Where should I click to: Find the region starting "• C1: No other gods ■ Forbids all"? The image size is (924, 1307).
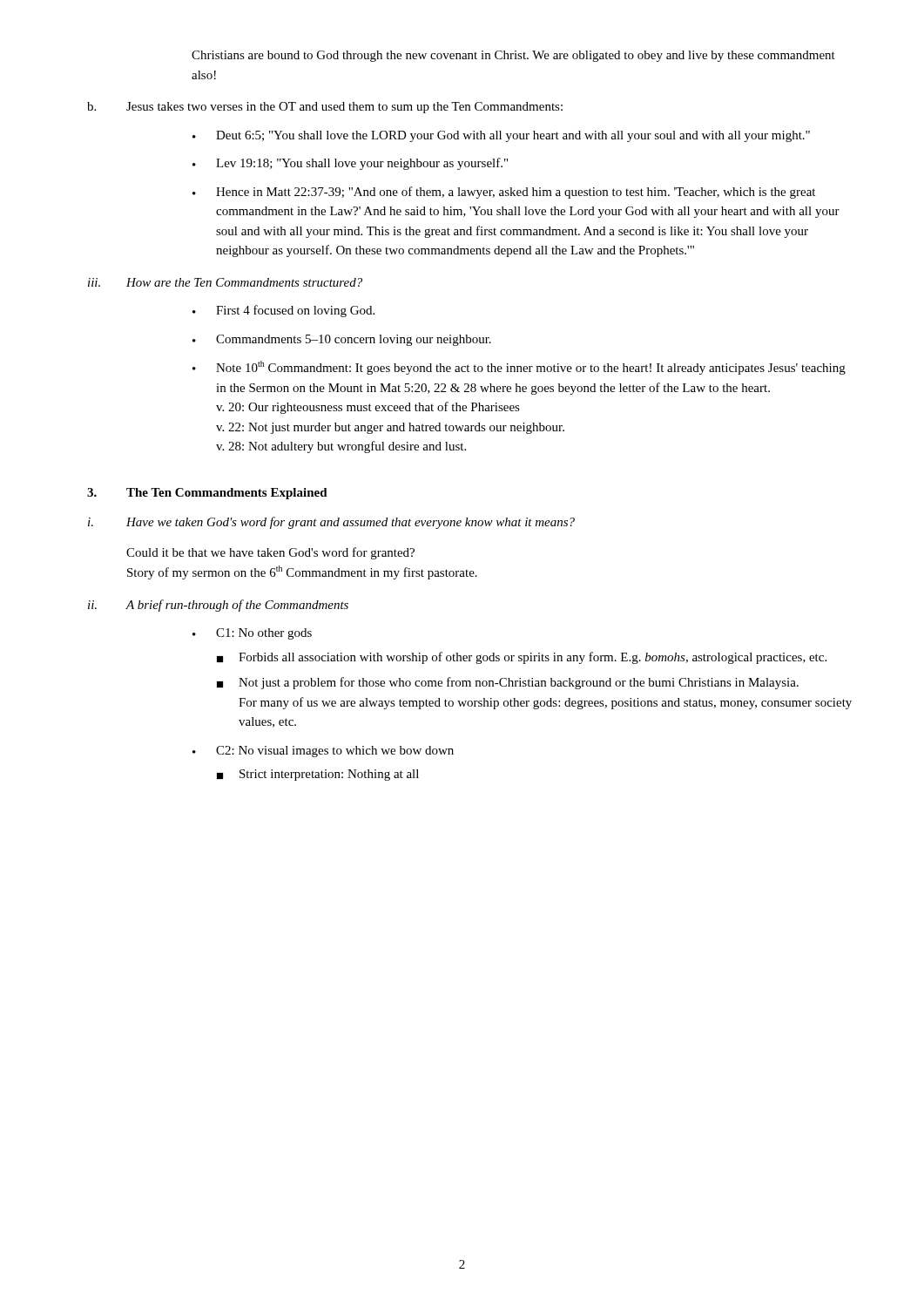pos(523,677)
